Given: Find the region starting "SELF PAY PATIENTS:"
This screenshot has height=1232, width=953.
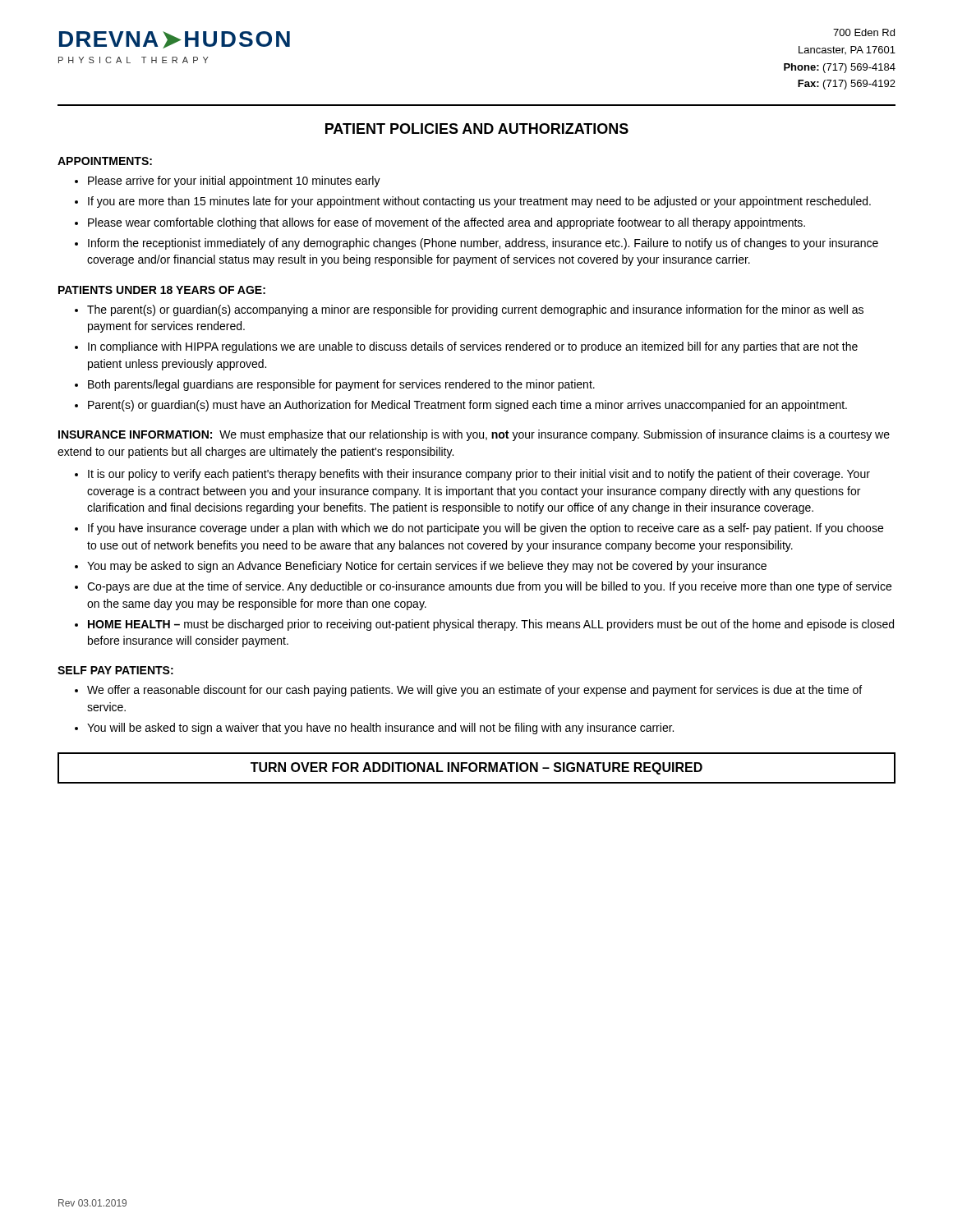Looking at the screenshot, I should coord(116,671).
